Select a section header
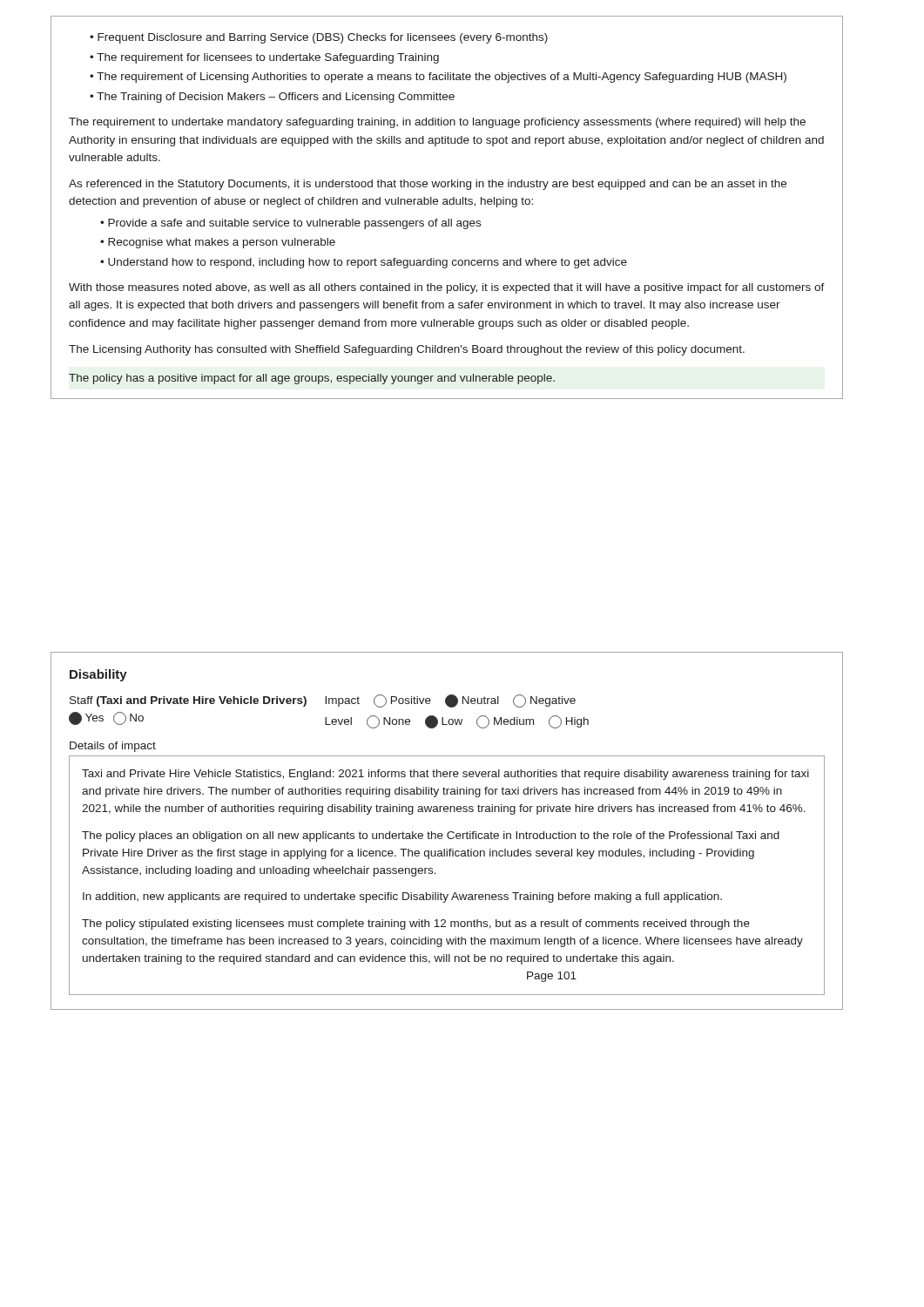The image size is (924, 1307). pos(98,674)
